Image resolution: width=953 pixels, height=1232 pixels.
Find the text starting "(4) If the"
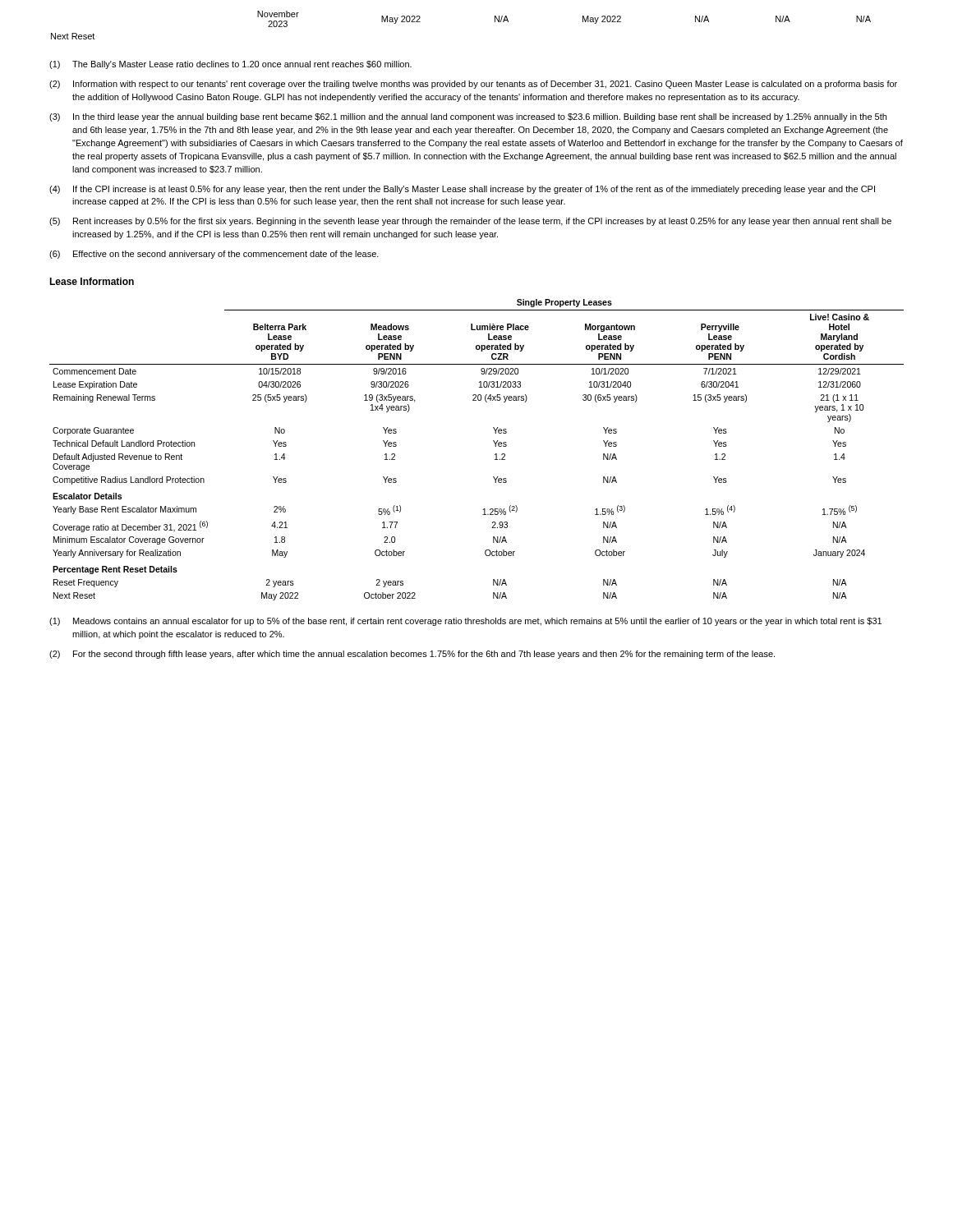[x=476, y=196]
